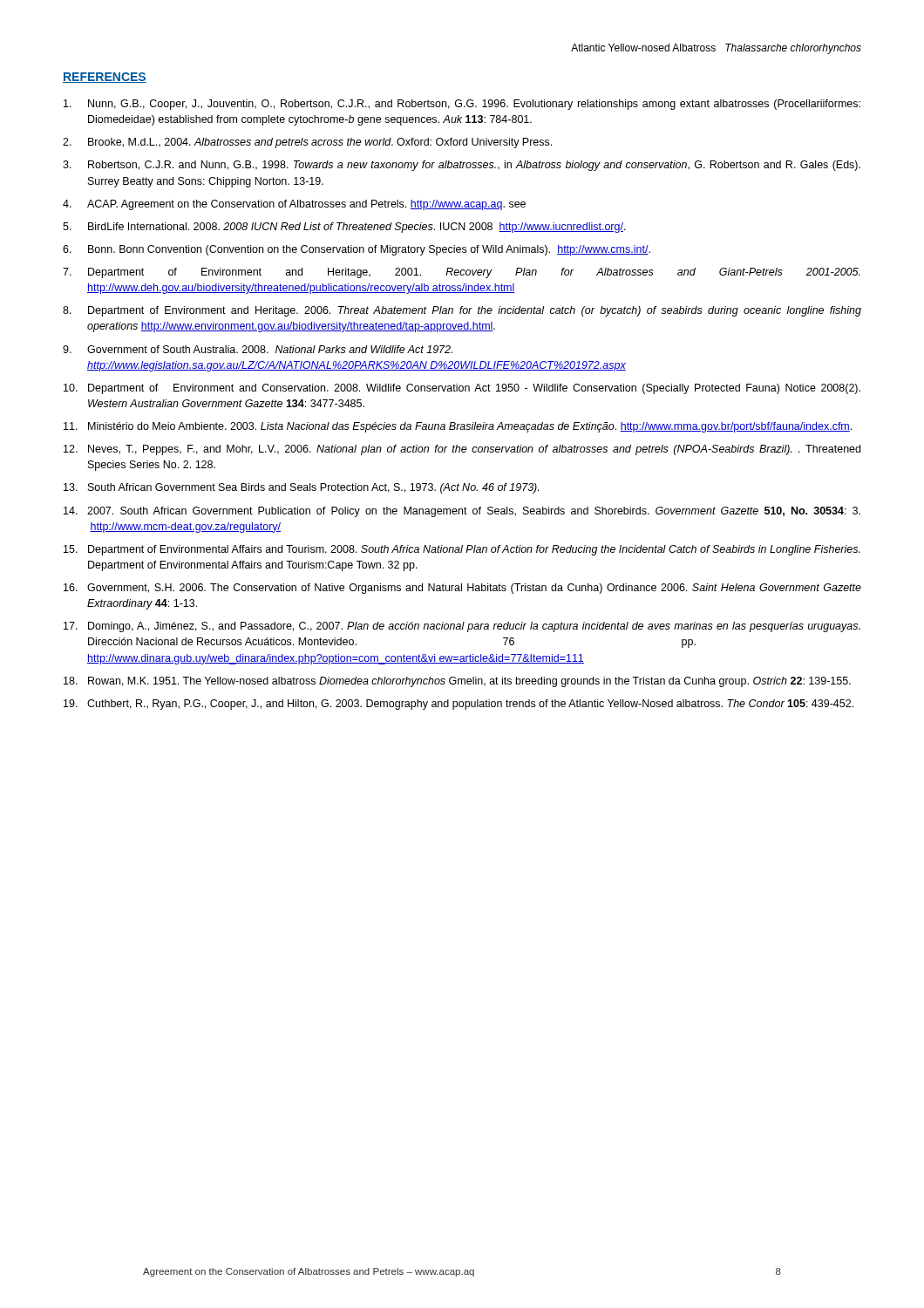The image size is (924, 1308).
Task: Where is the passage that starts "4. ACAP. Agreement on the Conservation"?
Action: [462, 204]
